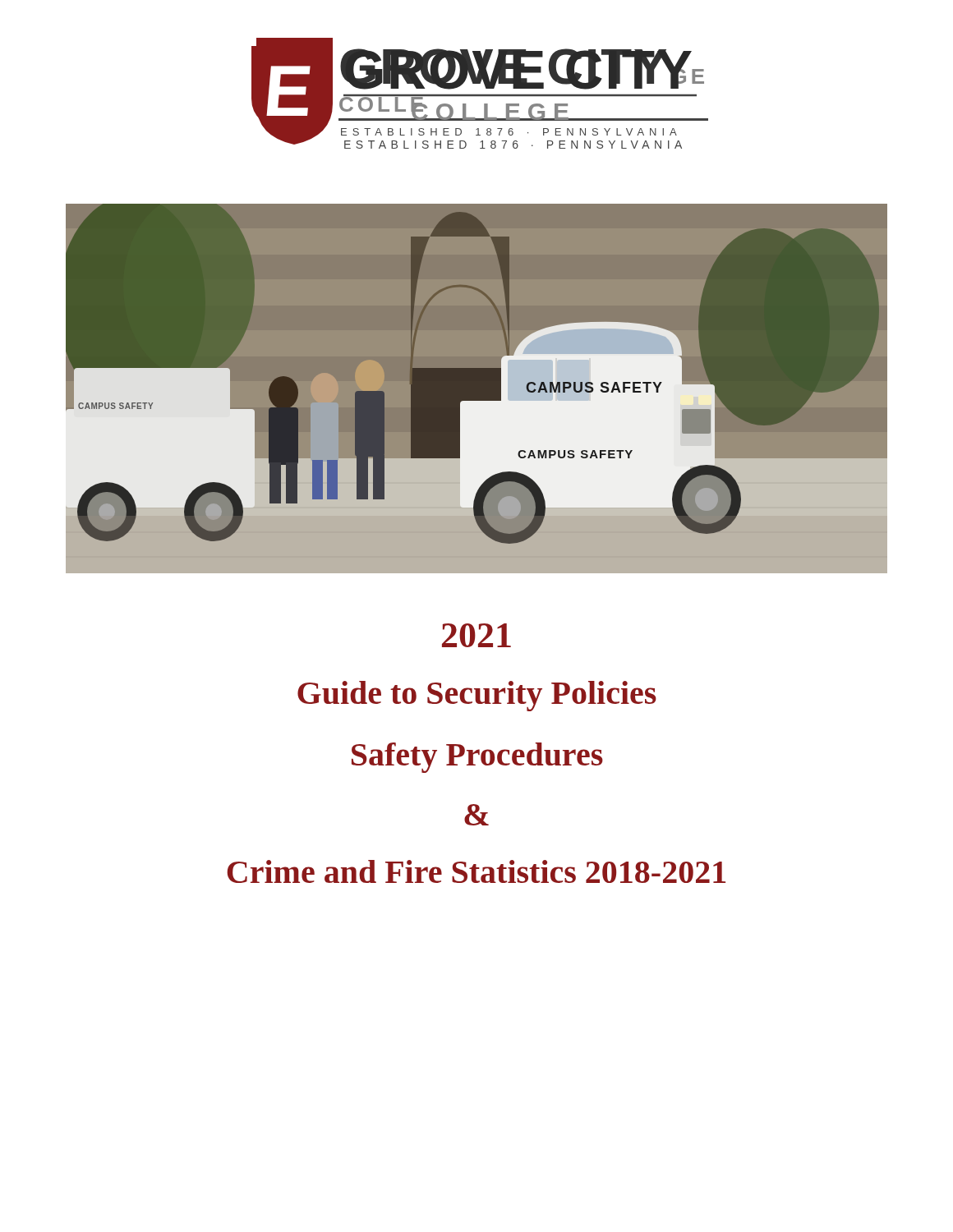The height and width of the screenshot is (1232, 953).
Task: Where does it say "Safety Procedures"?
Action: (x=476, y=754)
